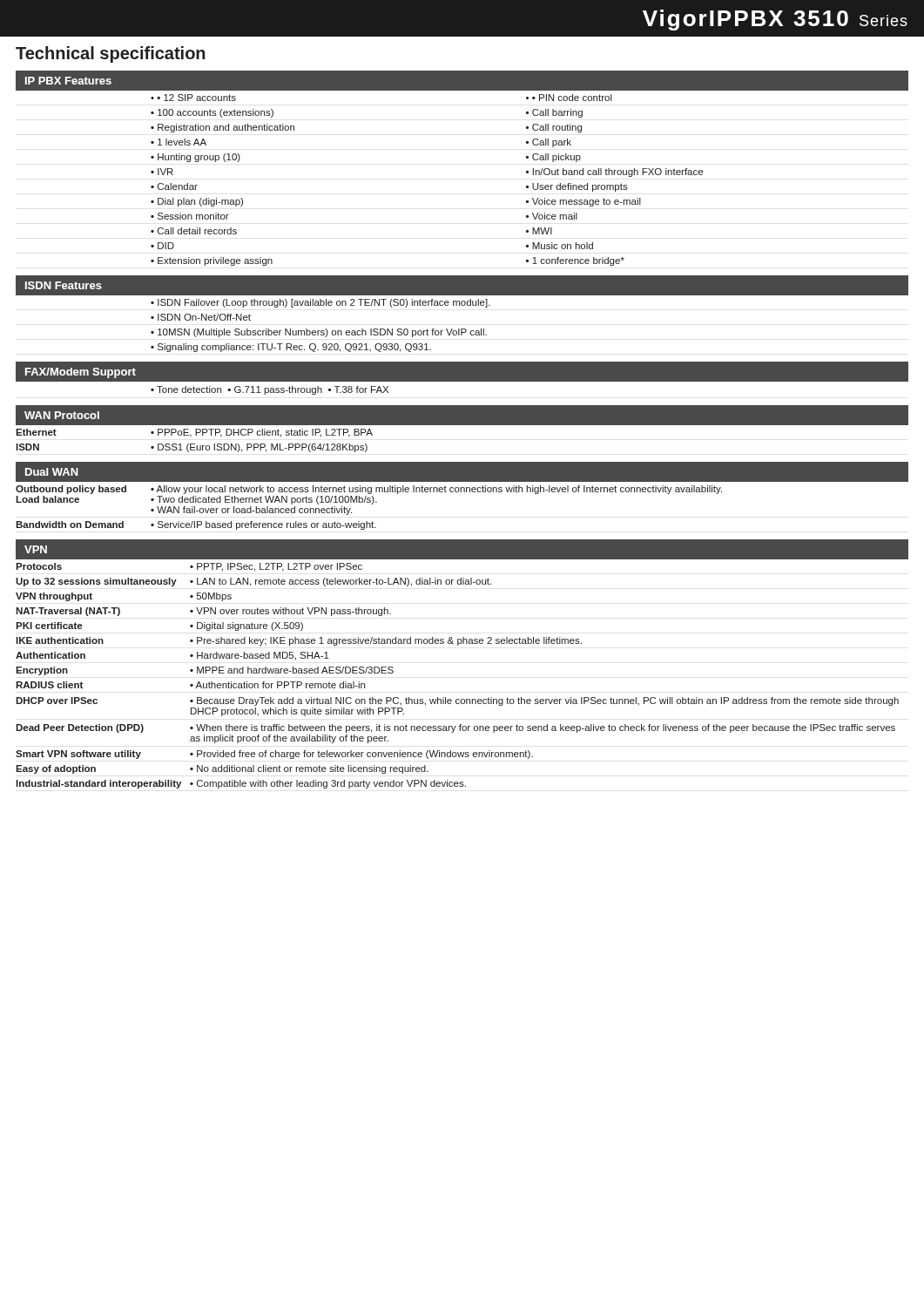Select the title containing "Technical specification"
This screenshot has width=924, height=1307.
pyautogui.click(x=111, y=53)
